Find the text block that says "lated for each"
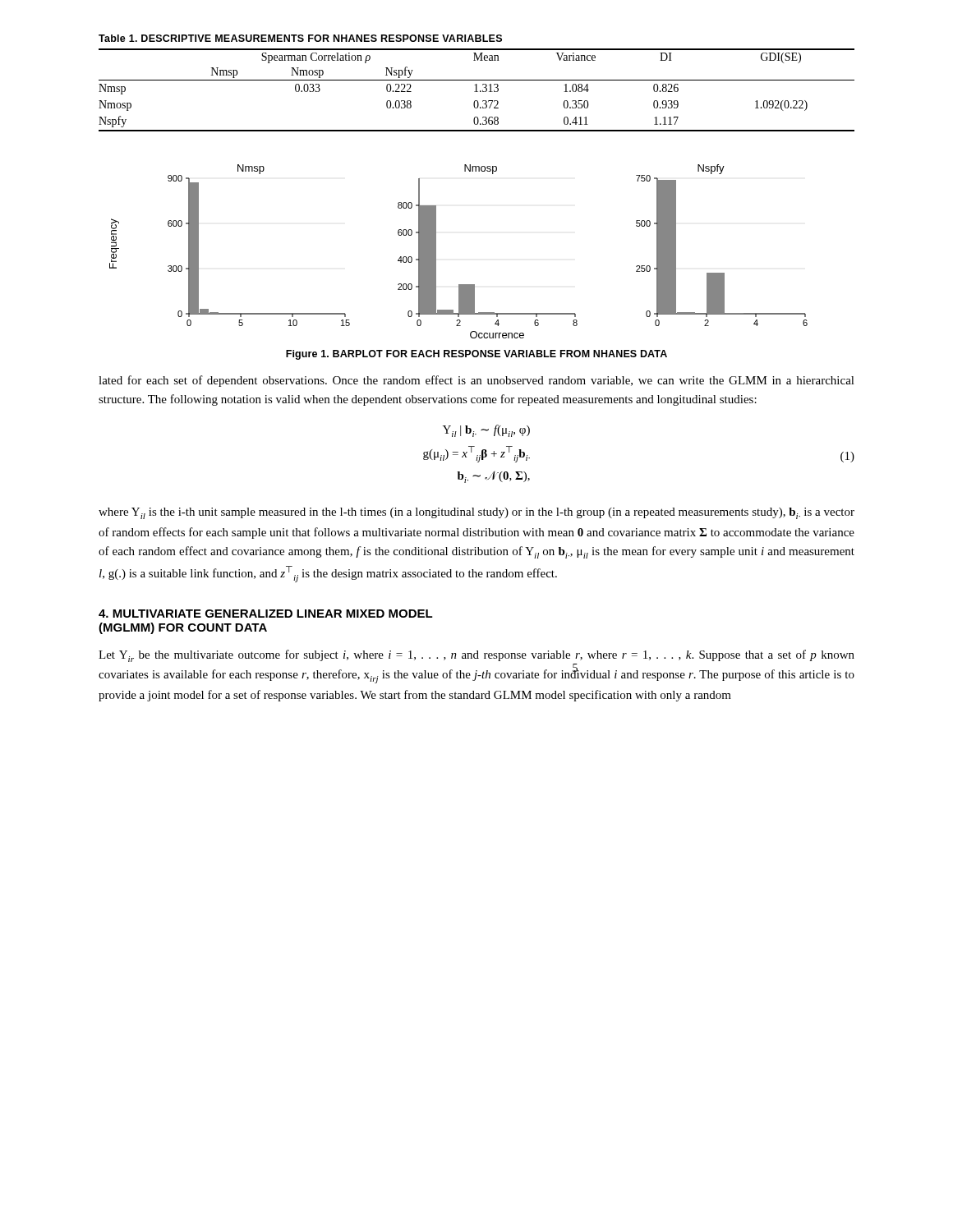The height and width of the screenshot is (1232, 953). coord(476,389)
